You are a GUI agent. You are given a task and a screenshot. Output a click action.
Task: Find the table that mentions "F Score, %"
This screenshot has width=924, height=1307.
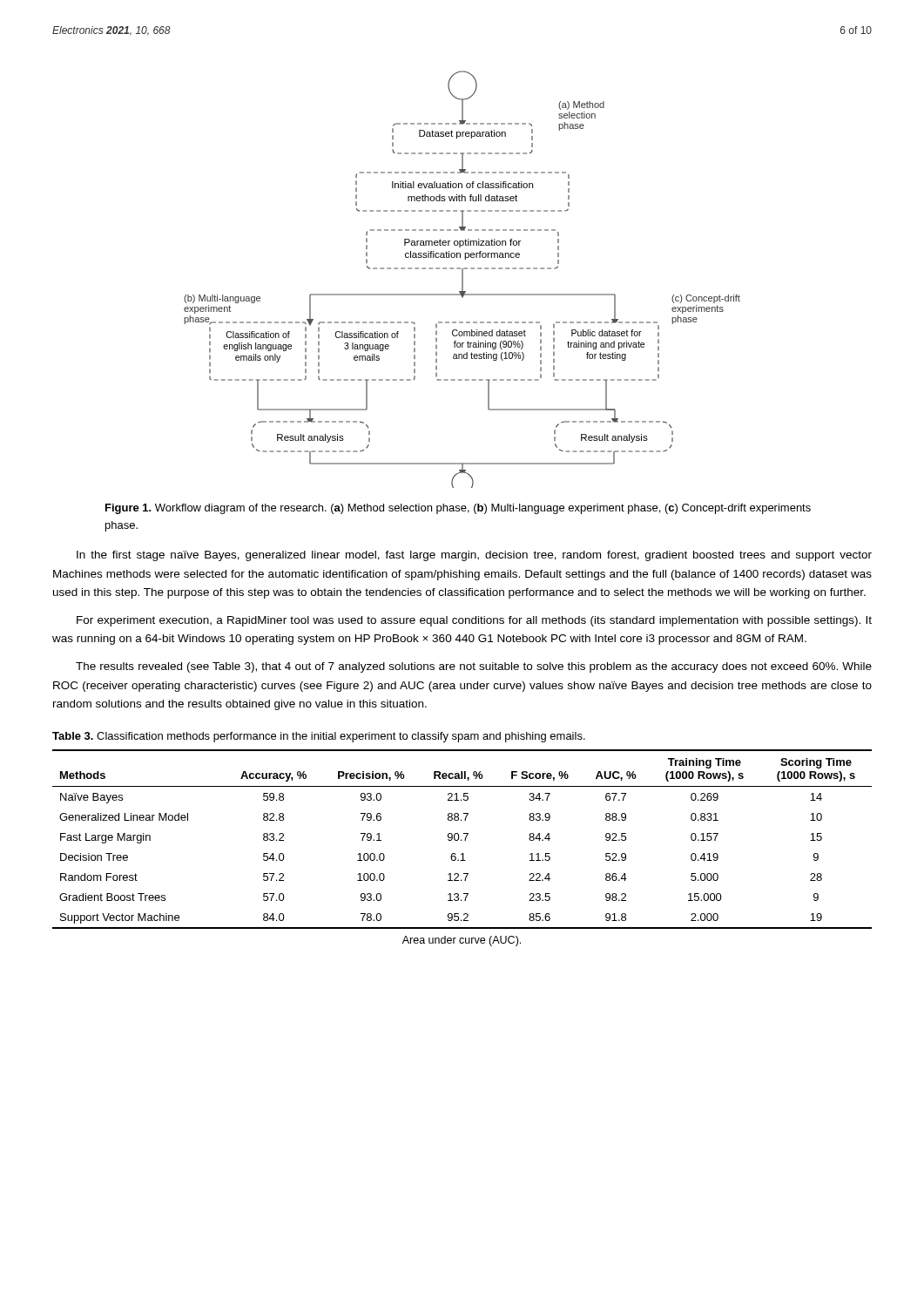462,839
